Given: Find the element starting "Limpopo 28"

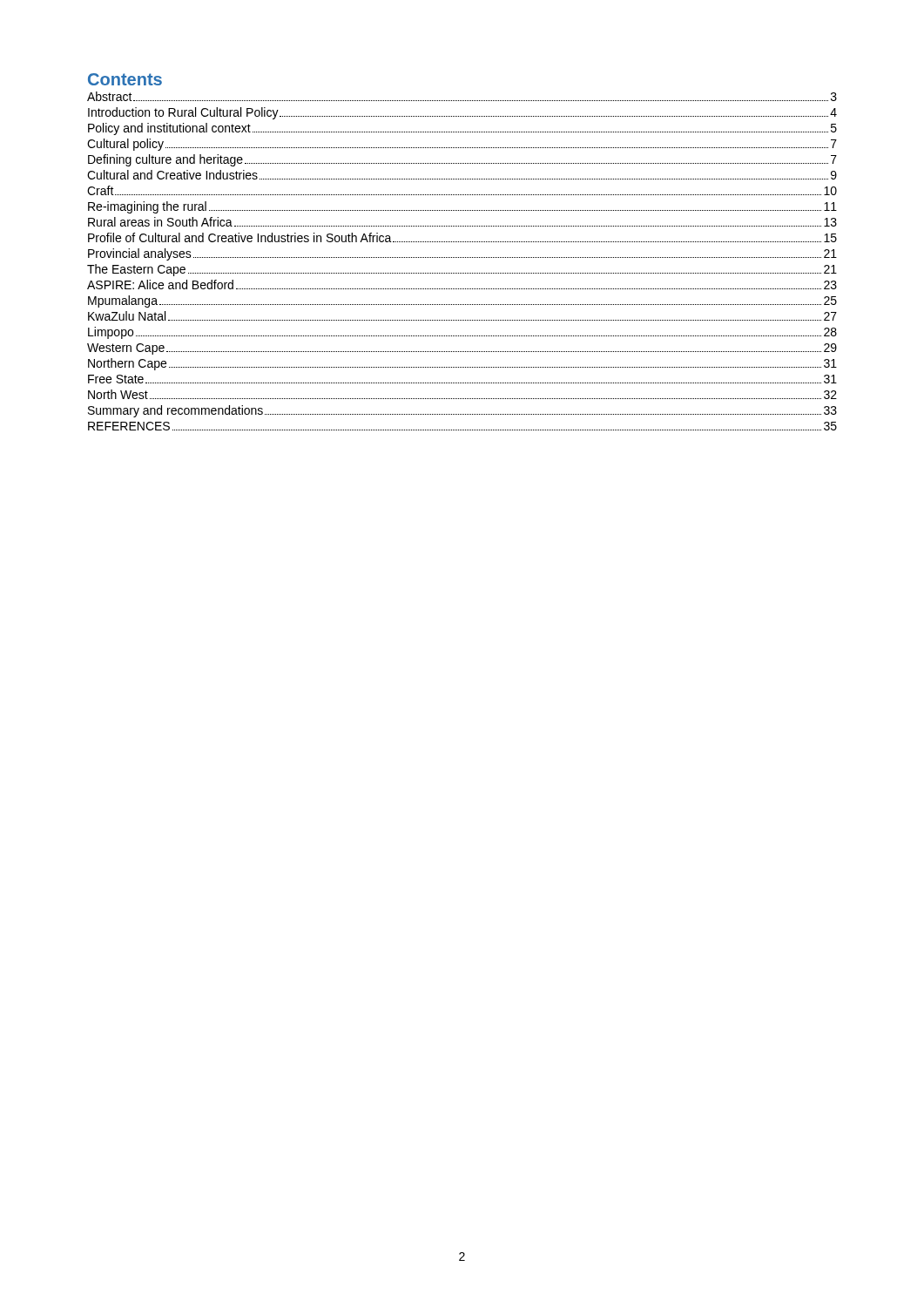Looking at the screenshot, I should 462,332.
